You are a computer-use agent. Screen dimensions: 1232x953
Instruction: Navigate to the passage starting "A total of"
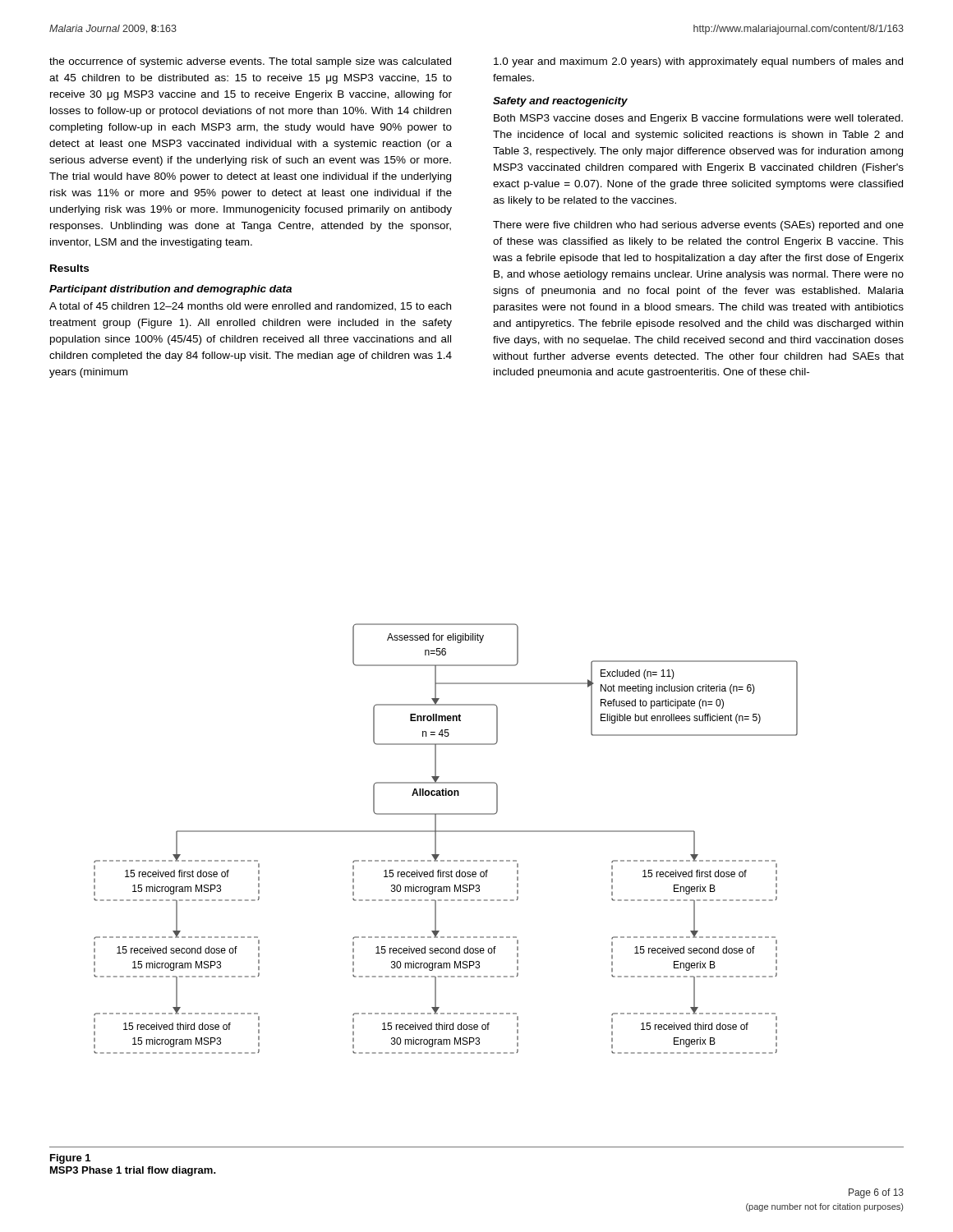(x=251, y=339)
